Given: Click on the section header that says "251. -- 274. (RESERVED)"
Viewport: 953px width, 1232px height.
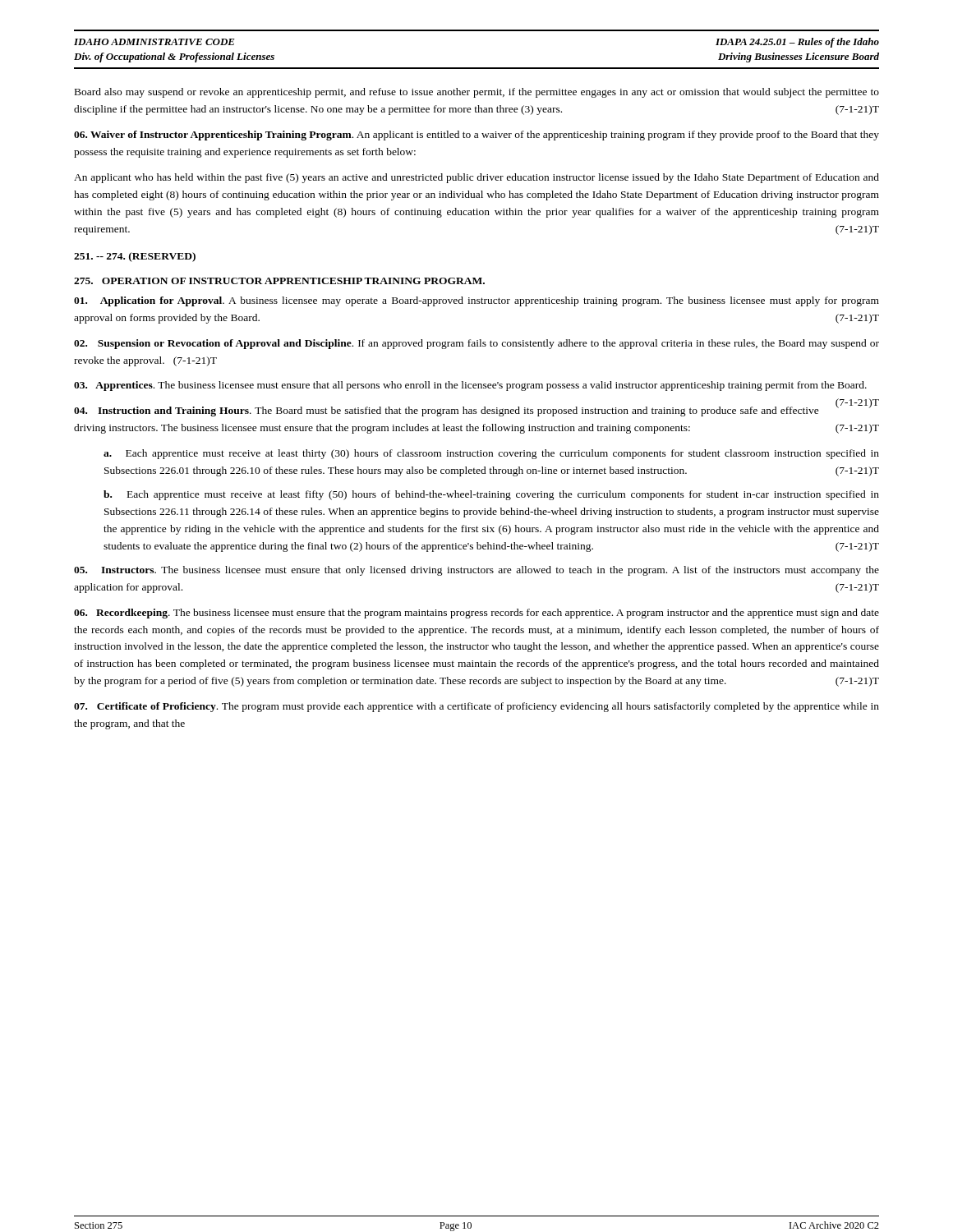Looking at the screenshot, I should click(135, 256).
